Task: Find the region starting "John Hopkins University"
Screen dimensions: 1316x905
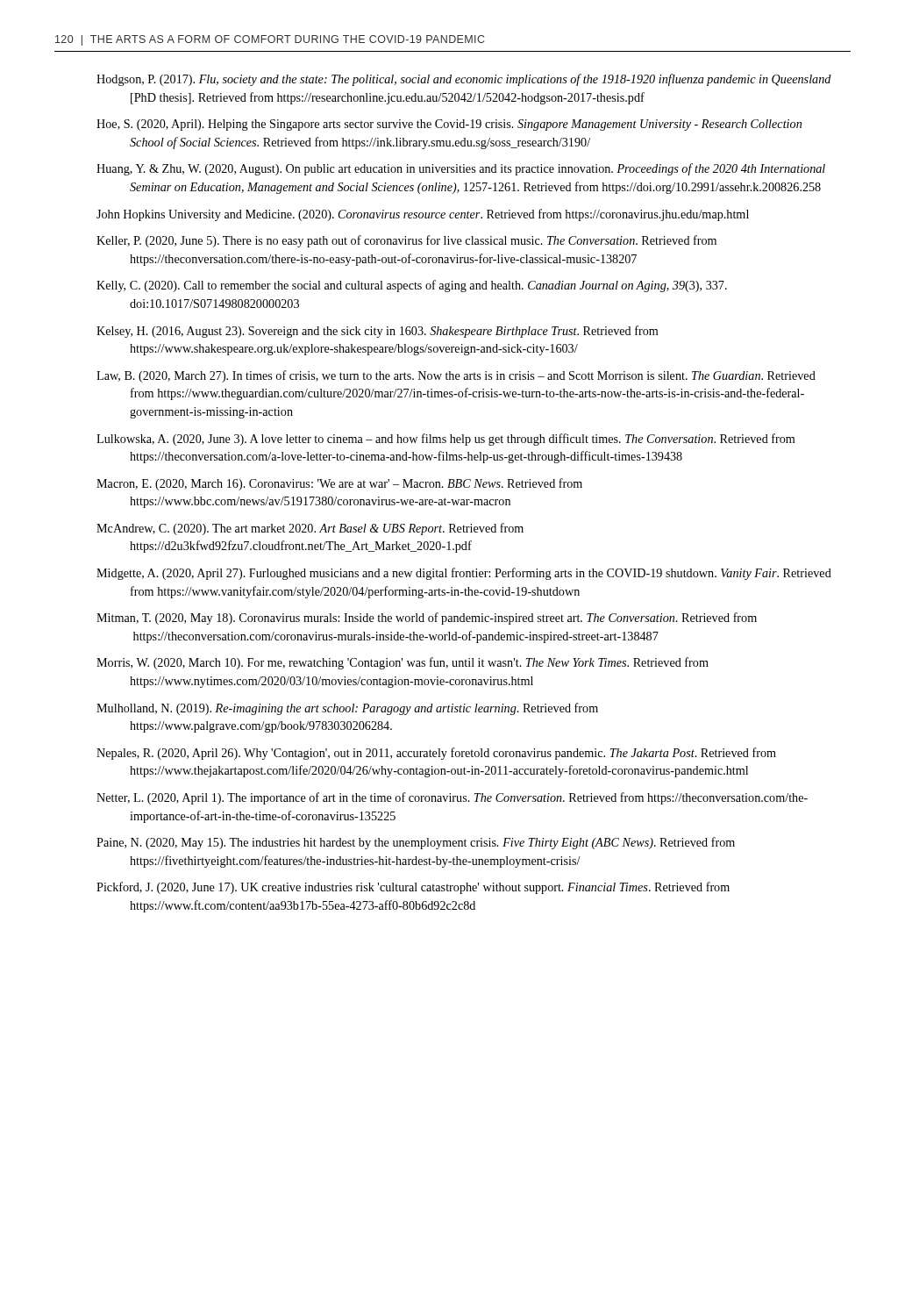Action: coord(423,214)
